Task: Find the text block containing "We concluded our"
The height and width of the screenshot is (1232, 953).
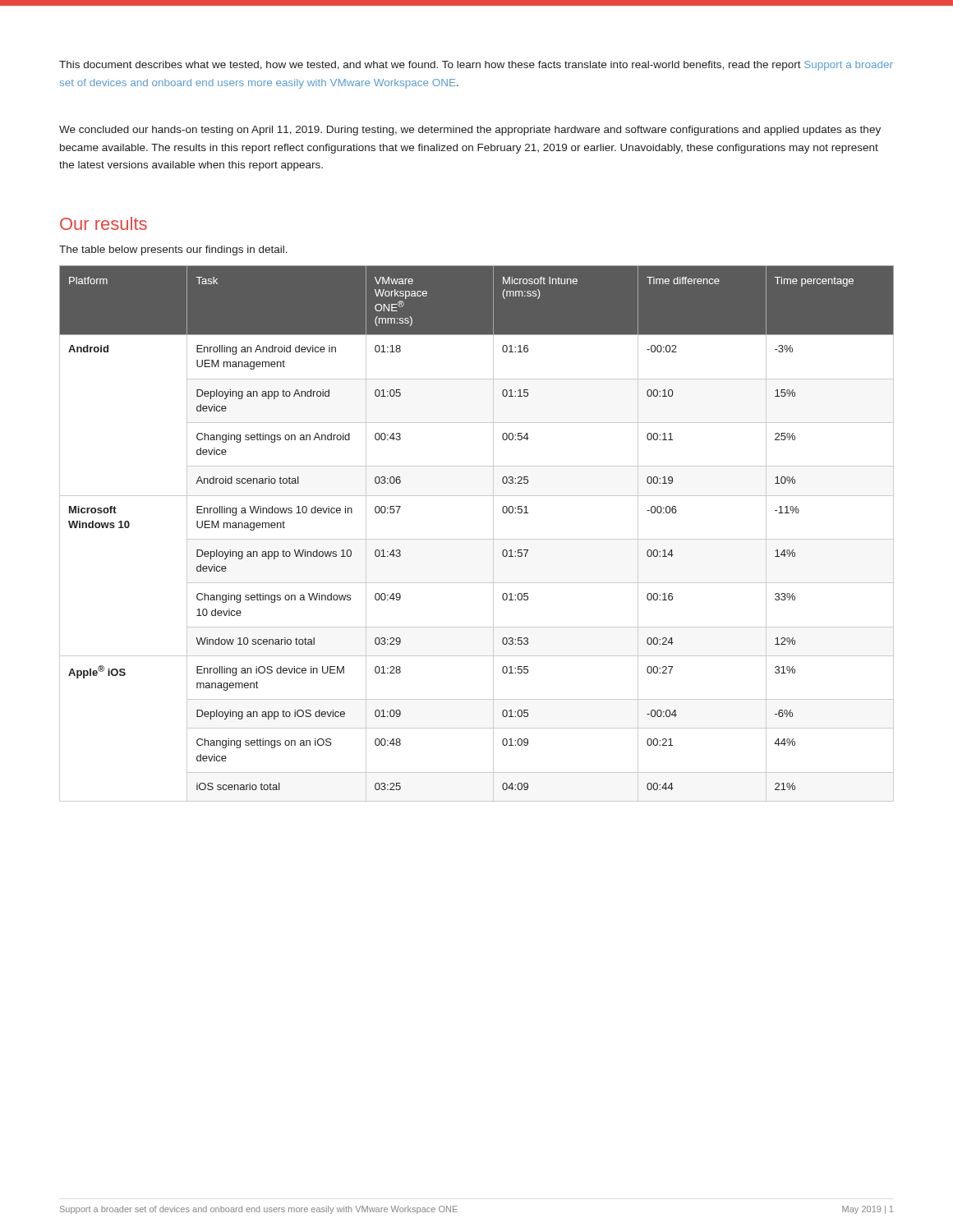Action: [470, 147]
